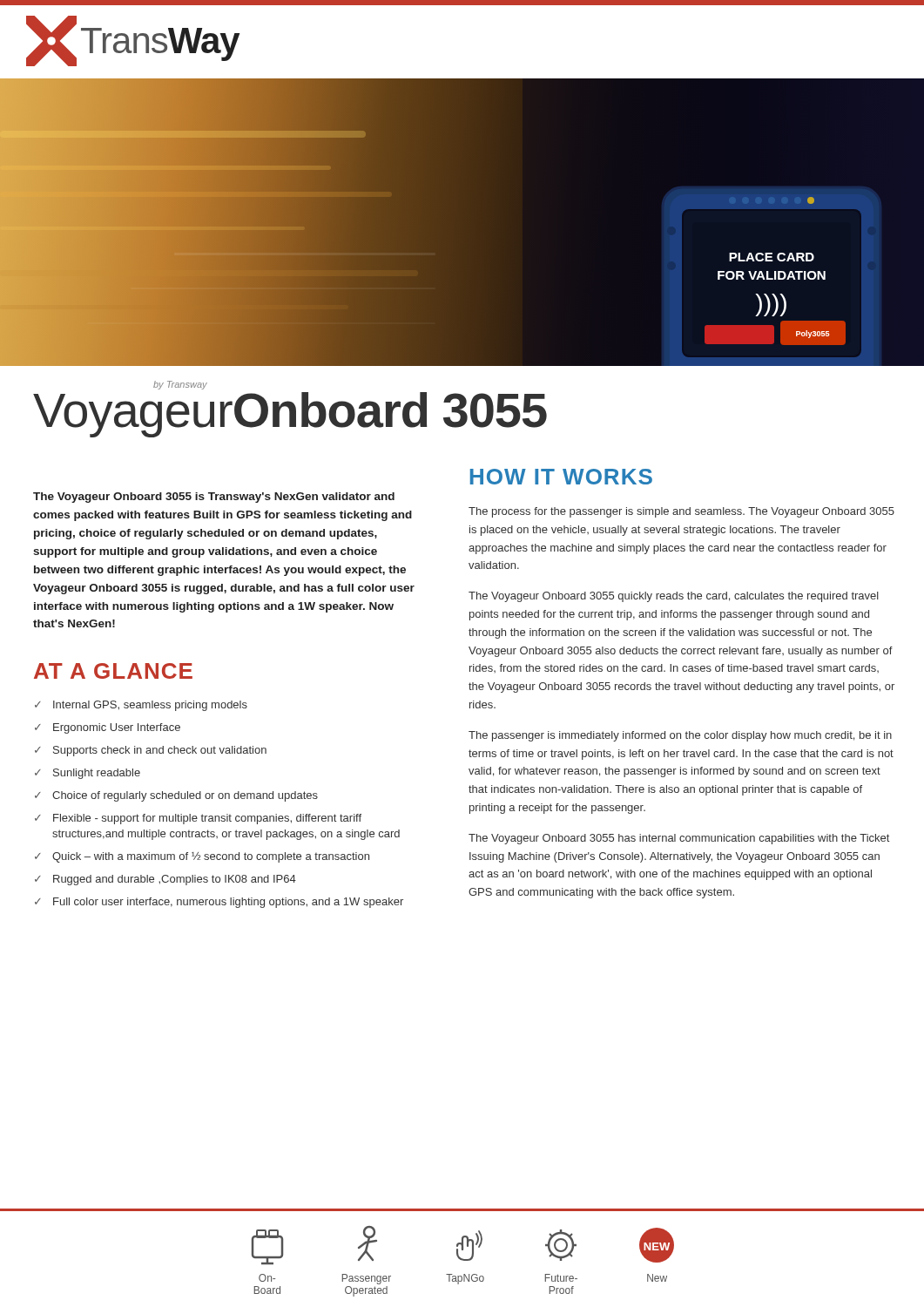The width and height of the screenshot is (924, 1307).
Task: Find the list item that reads "Ergonomic User Interface"
Action: click(116, 727)
